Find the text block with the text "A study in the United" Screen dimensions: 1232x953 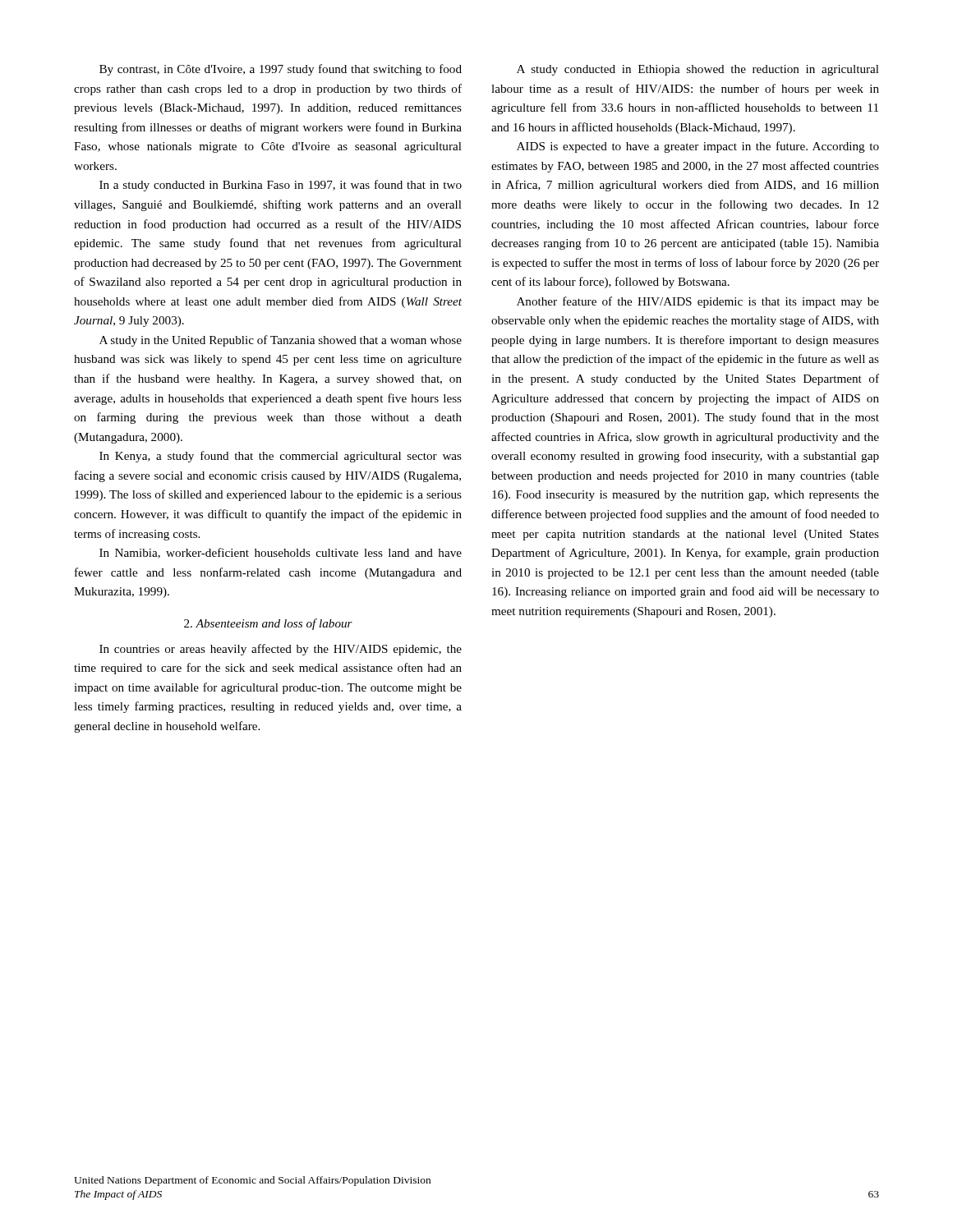(x=268, y=388)
